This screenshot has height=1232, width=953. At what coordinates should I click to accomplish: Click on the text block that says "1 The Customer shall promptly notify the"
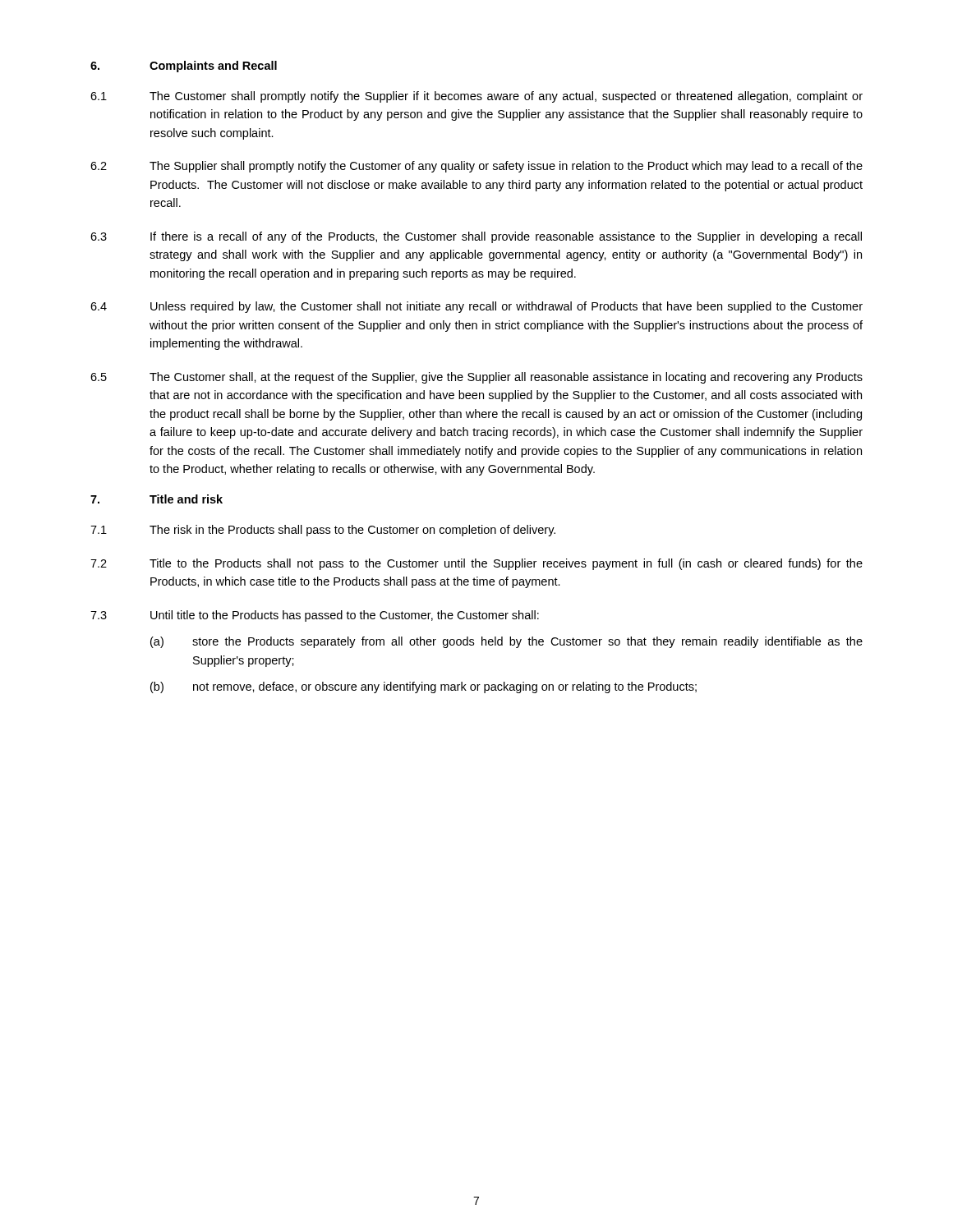(x=476, y=115)
